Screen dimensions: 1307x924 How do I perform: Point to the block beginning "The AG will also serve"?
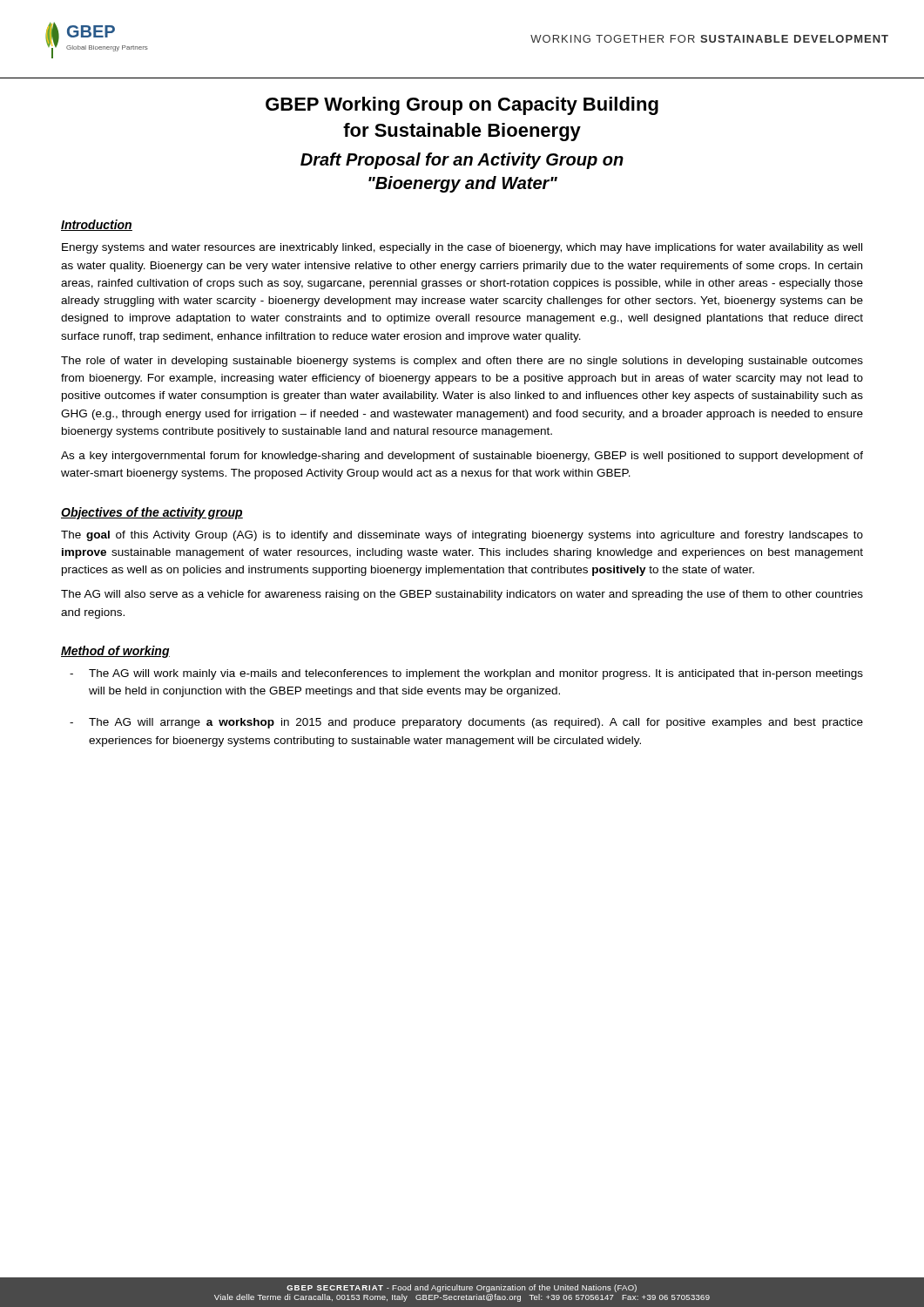click(x=462, y=603)
